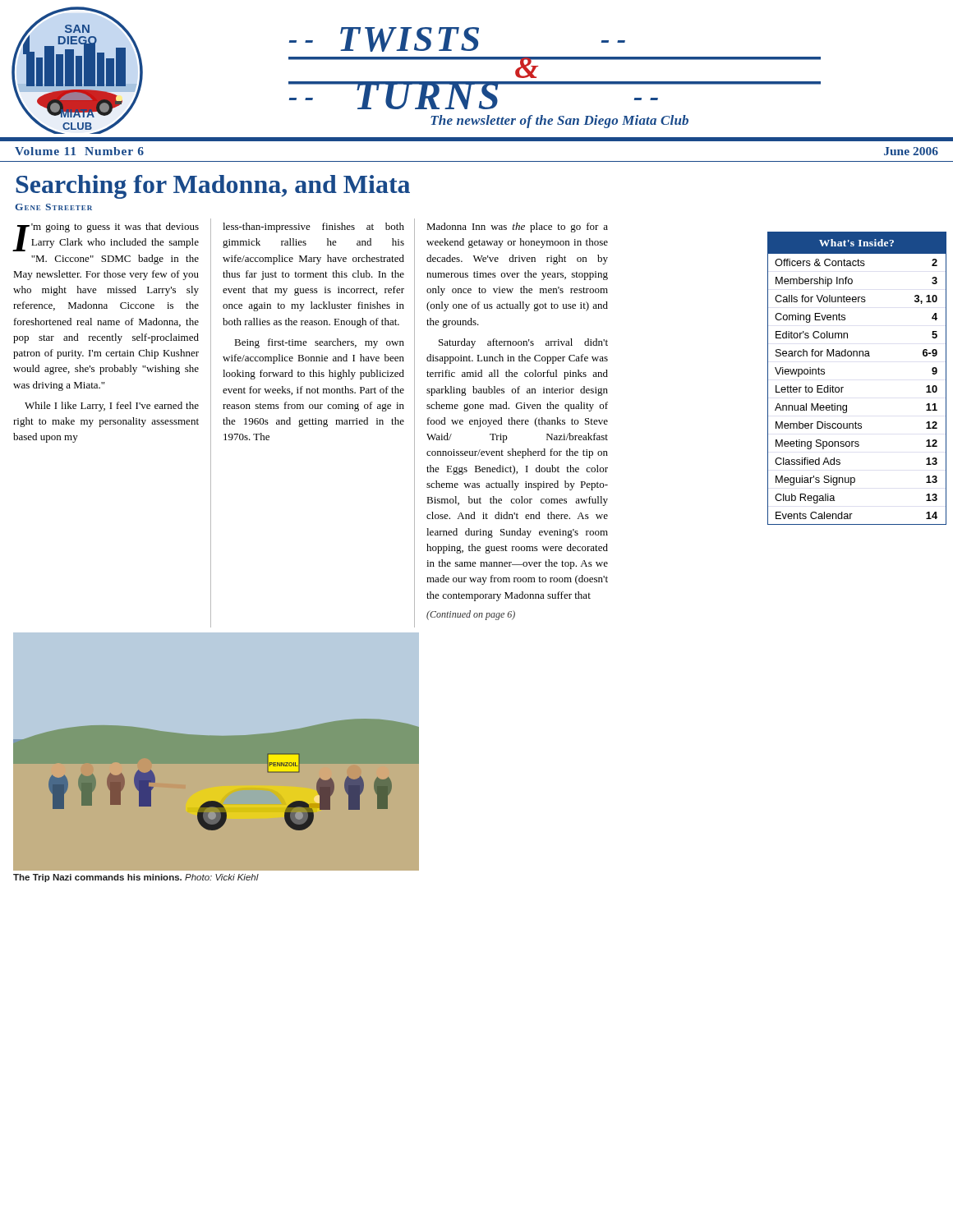This screenshot has width=953, height=1232.
Task: Click on the photo
Action: point(216,757)
